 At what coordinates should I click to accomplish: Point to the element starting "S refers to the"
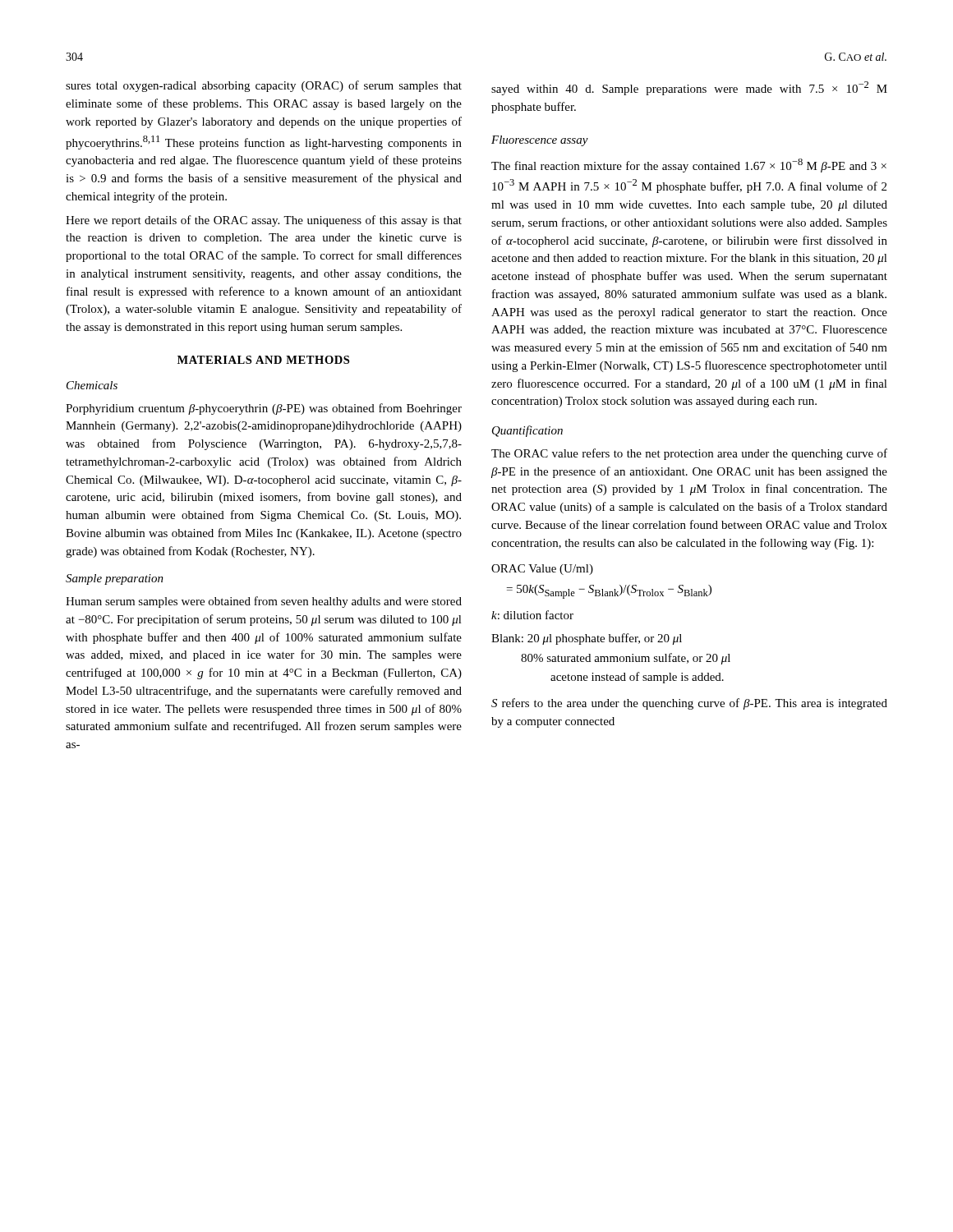689,713
